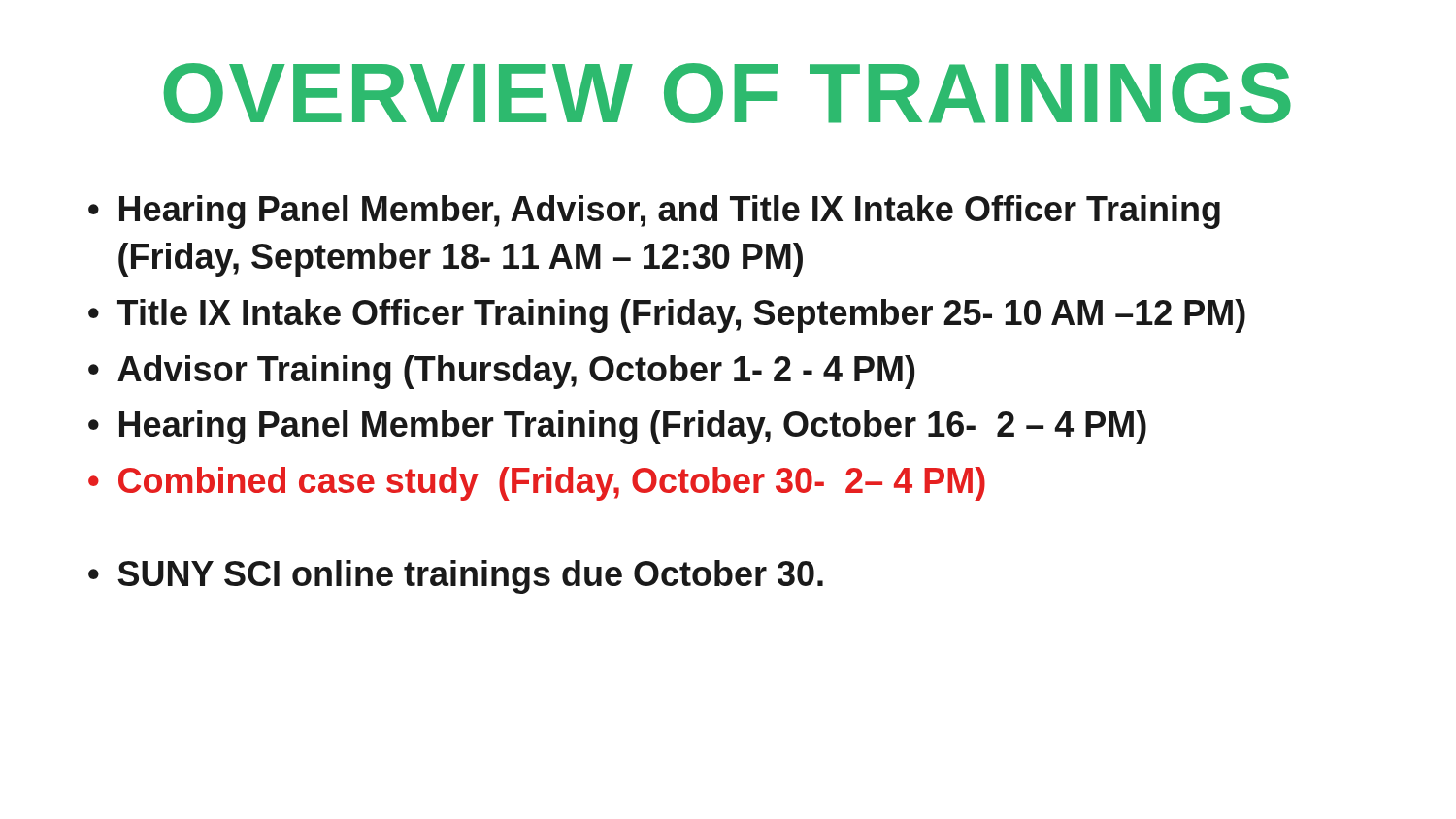
Task: Navigate to the text starting "• Advisor Training (Thursday,"
Action: (502, 369)
